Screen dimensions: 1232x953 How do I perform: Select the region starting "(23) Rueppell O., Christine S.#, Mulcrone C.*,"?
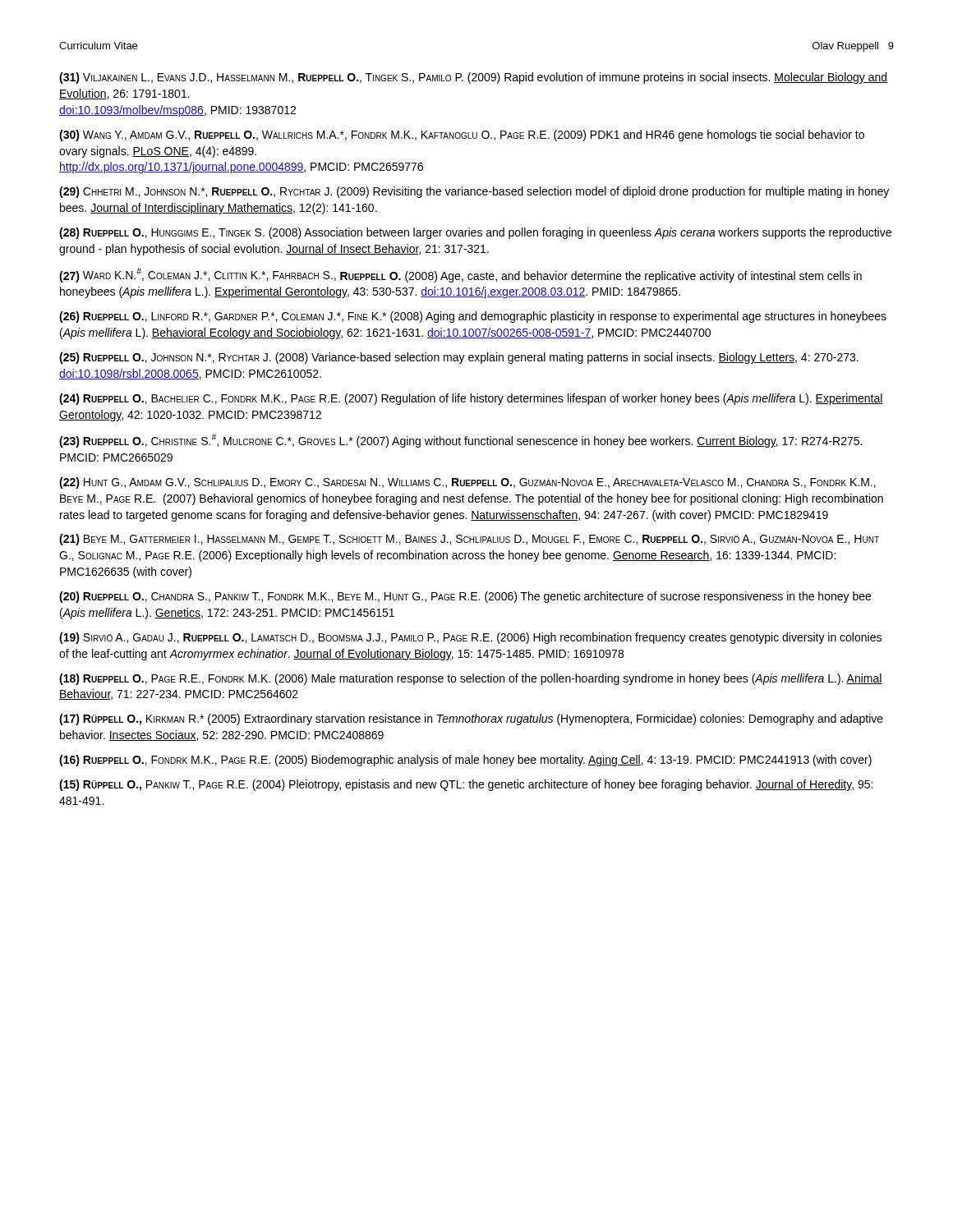point(461,448)
